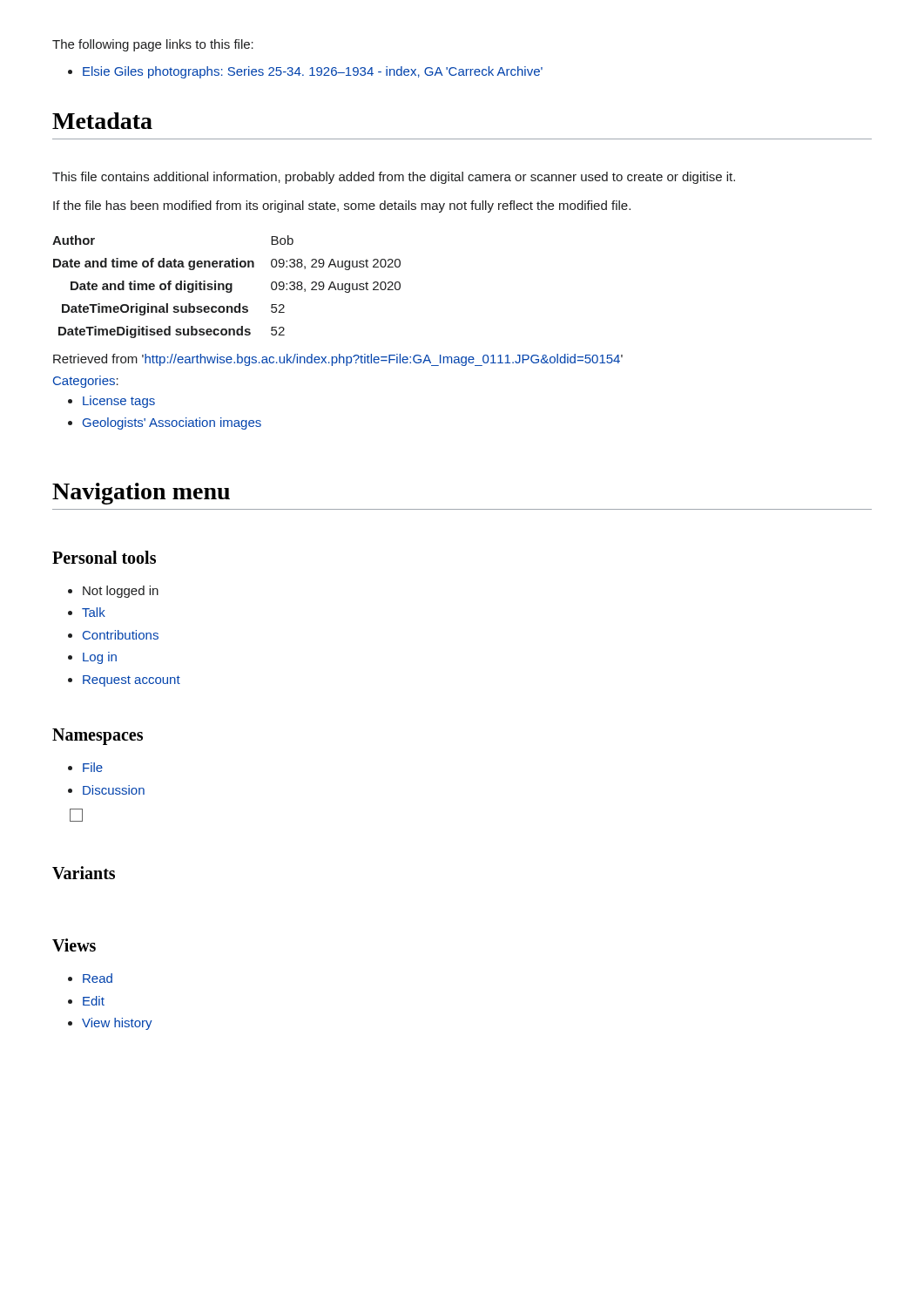
Task: Click on the list item that says "Read Edit View history"
Action: [90, 978]
